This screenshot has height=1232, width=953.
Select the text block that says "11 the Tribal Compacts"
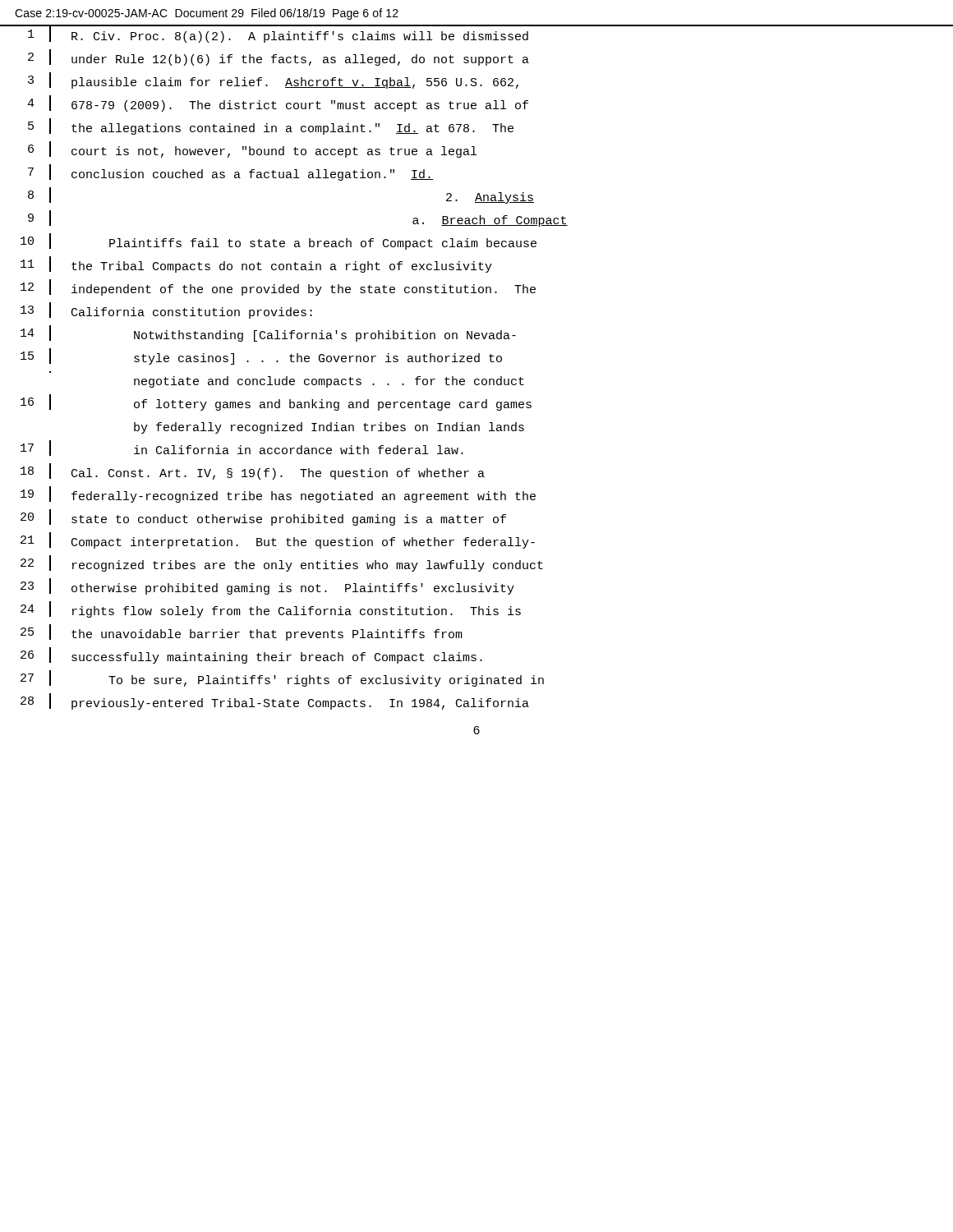pos(476,267)
